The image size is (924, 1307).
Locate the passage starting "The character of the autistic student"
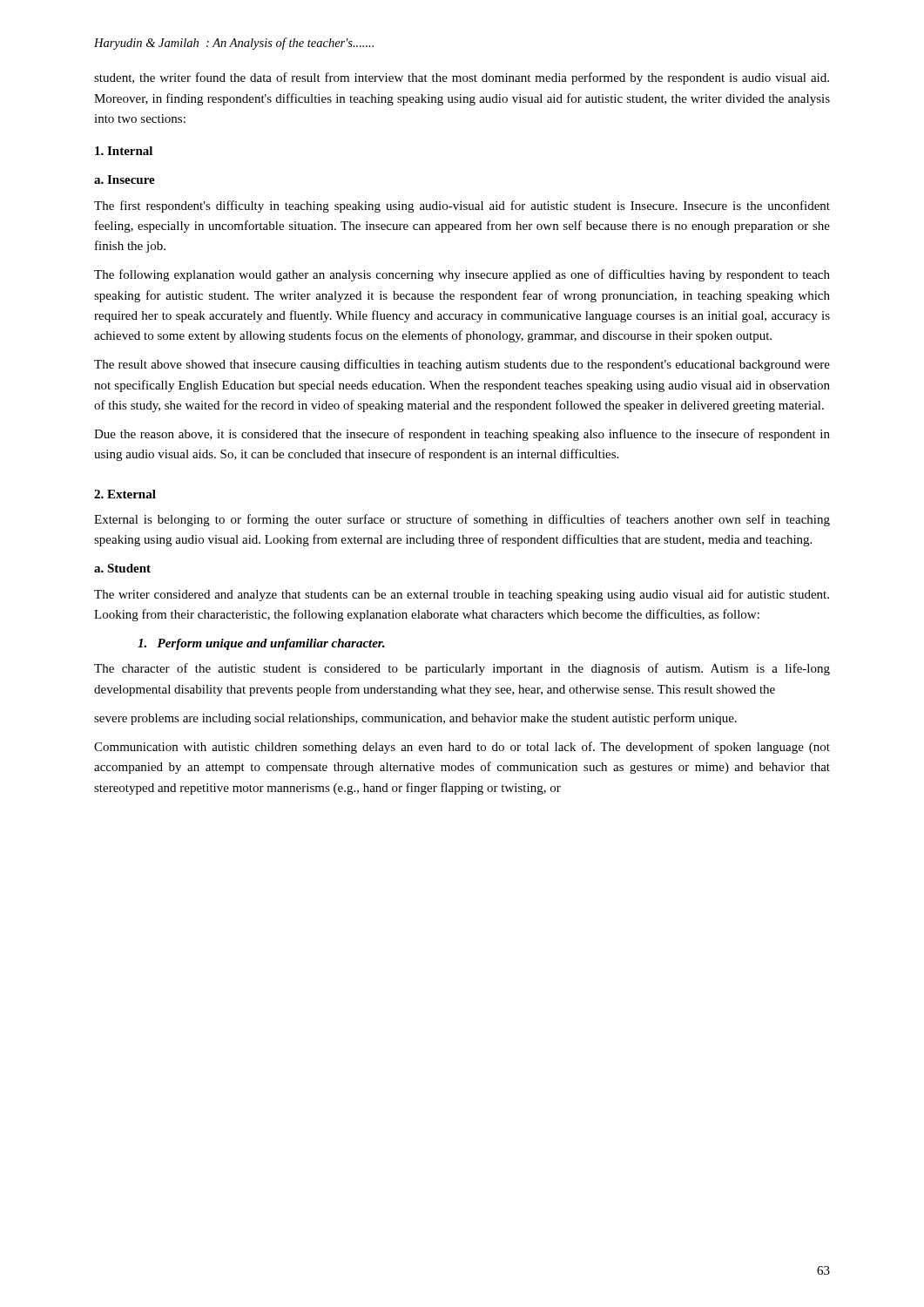point(462,679)
